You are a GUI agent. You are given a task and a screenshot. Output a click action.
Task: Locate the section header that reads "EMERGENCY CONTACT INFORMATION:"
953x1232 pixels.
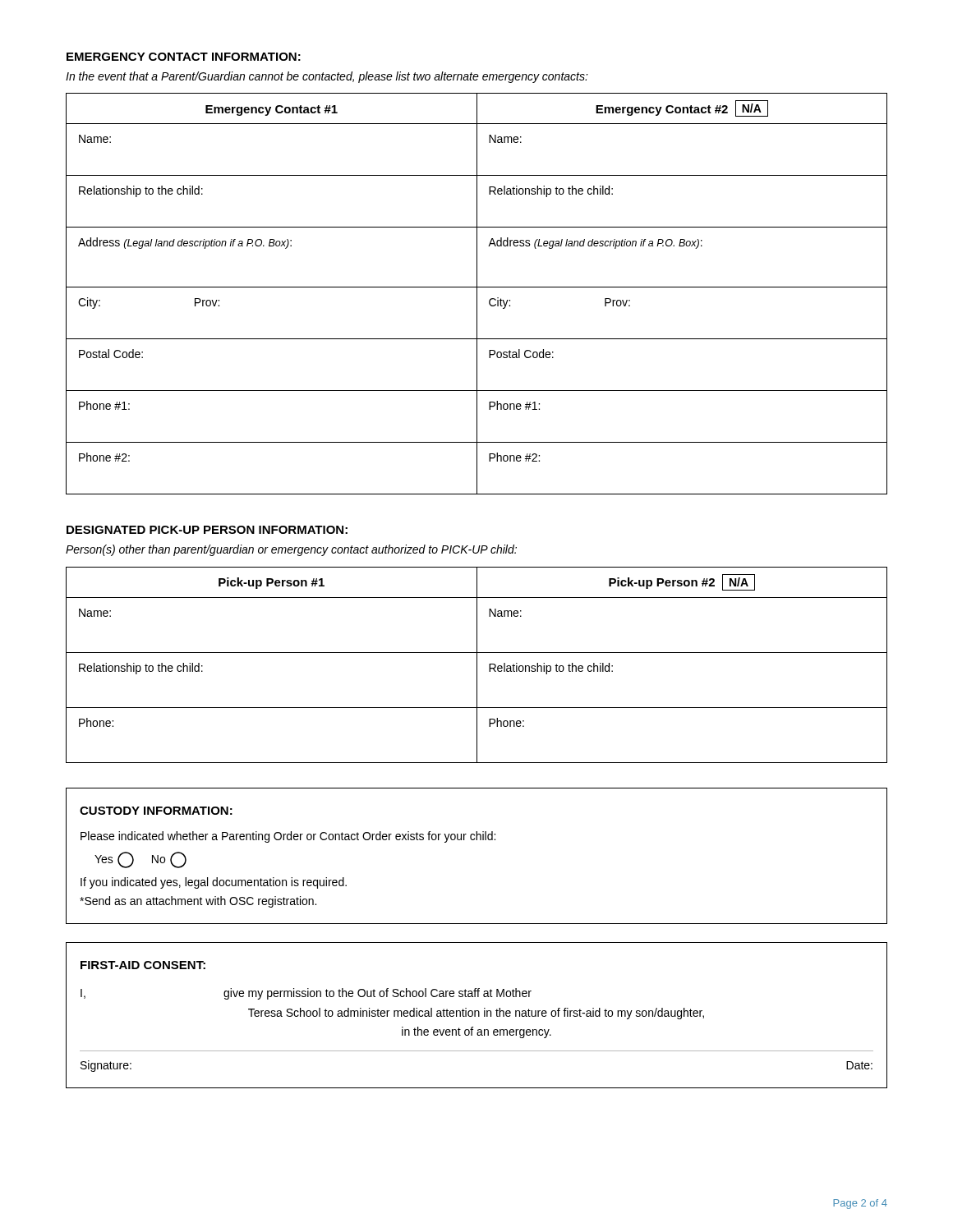coord(184,56)
